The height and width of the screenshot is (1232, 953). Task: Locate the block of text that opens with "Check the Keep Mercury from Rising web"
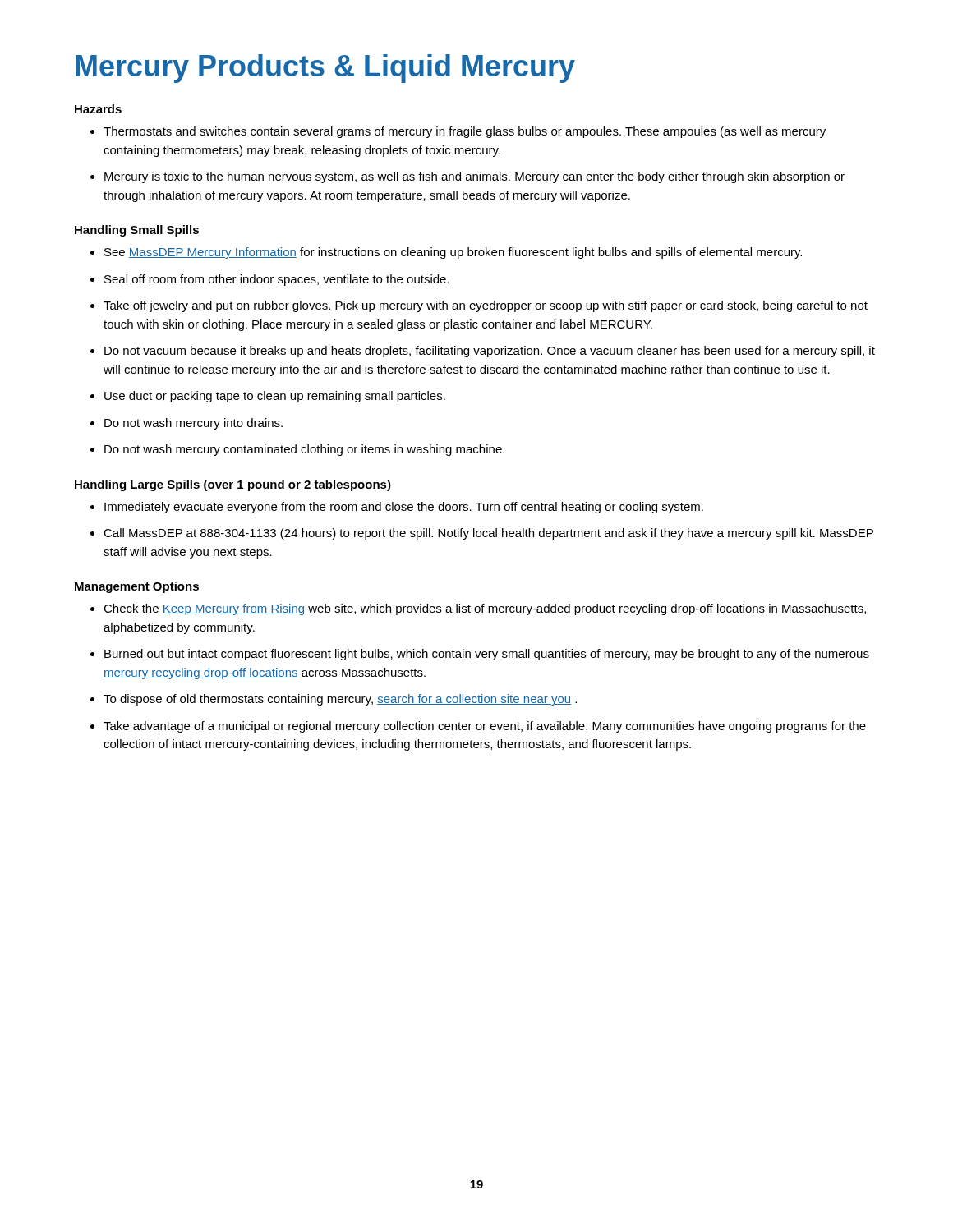pos(485,617)
